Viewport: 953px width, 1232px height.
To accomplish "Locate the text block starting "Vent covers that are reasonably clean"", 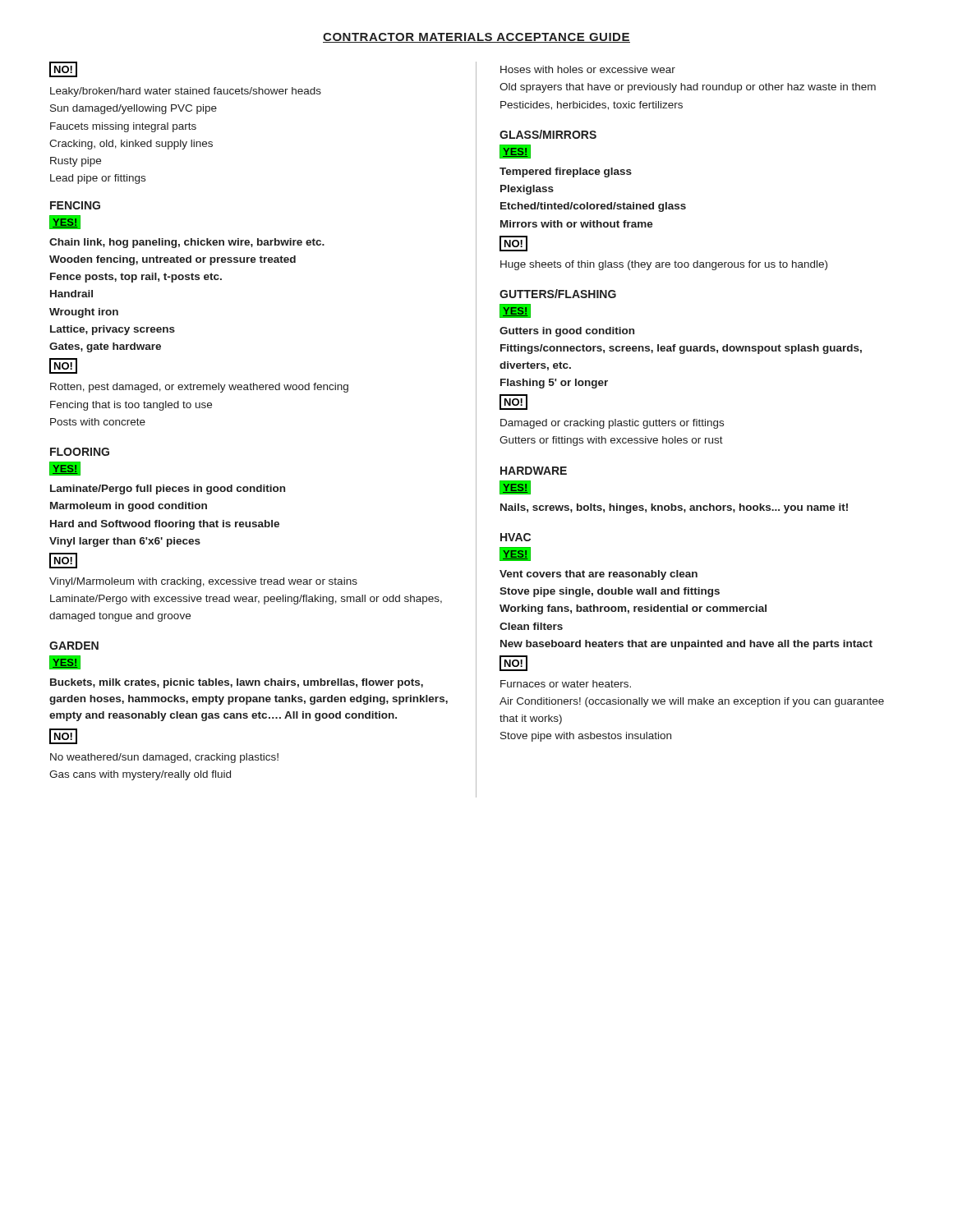I will pos(599,573).
